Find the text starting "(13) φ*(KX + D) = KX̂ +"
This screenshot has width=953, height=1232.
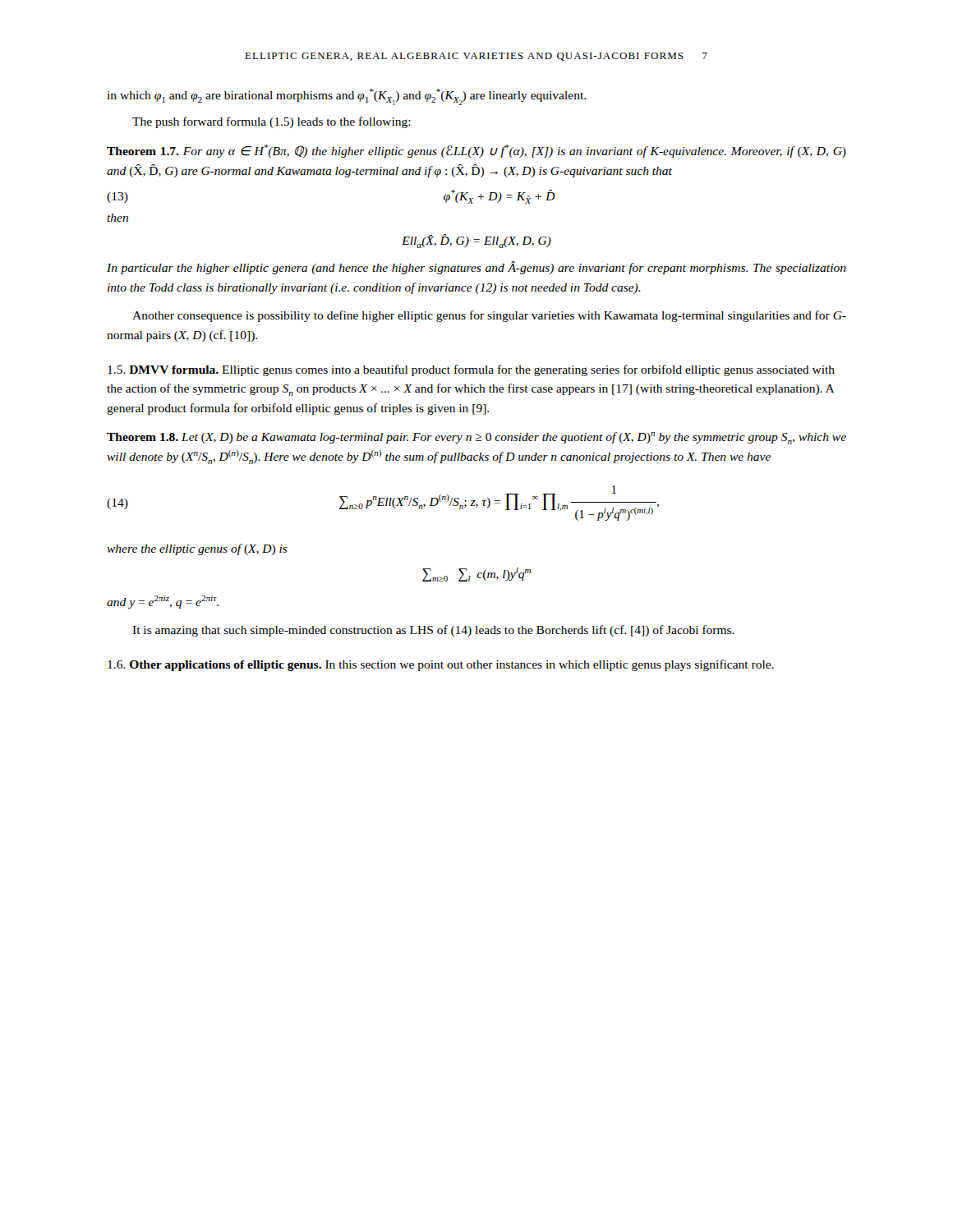pos(476,196)
